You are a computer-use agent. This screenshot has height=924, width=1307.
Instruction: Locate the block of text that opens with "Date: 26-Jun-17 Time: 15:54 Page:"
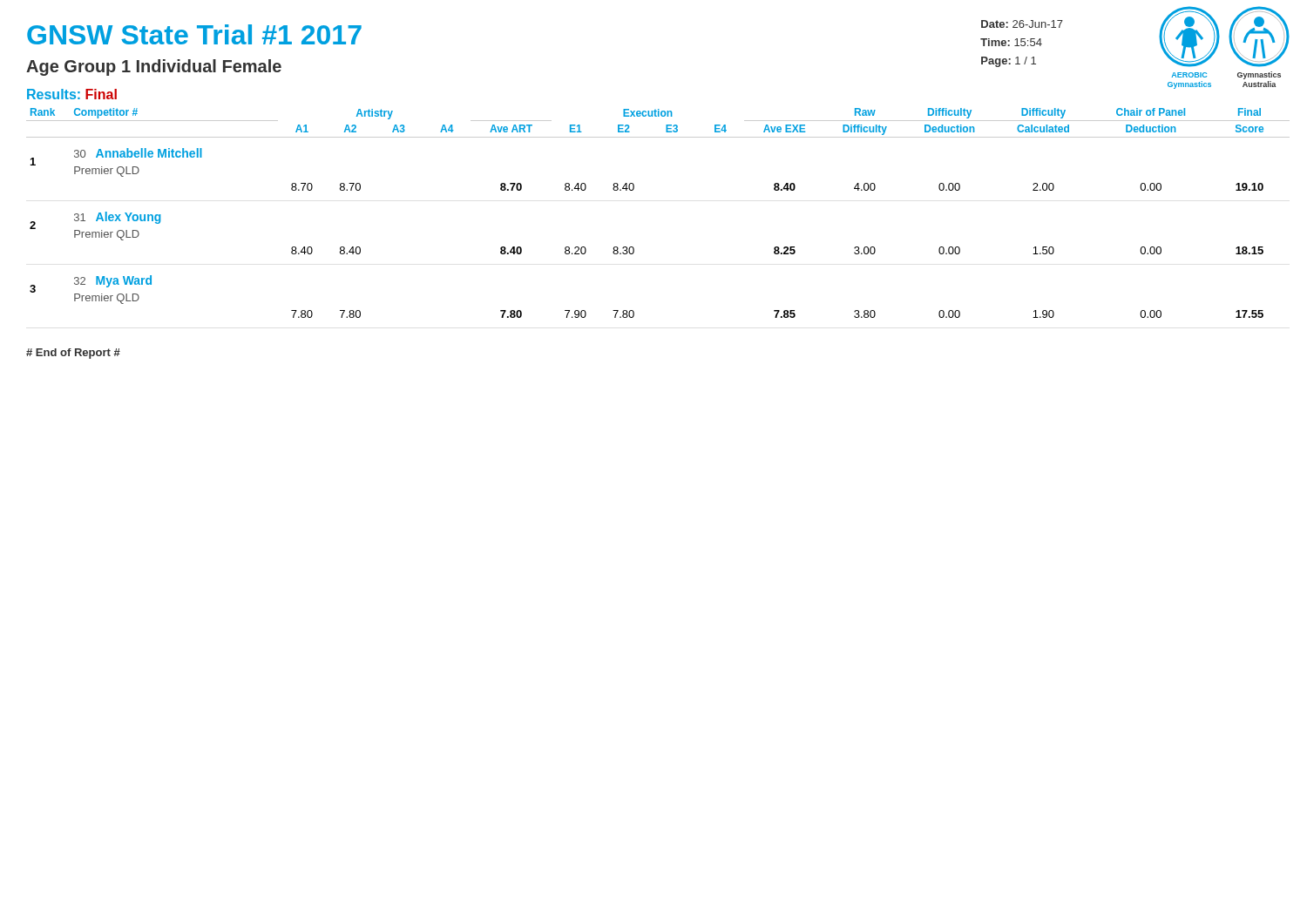[x=1022, y=42]
